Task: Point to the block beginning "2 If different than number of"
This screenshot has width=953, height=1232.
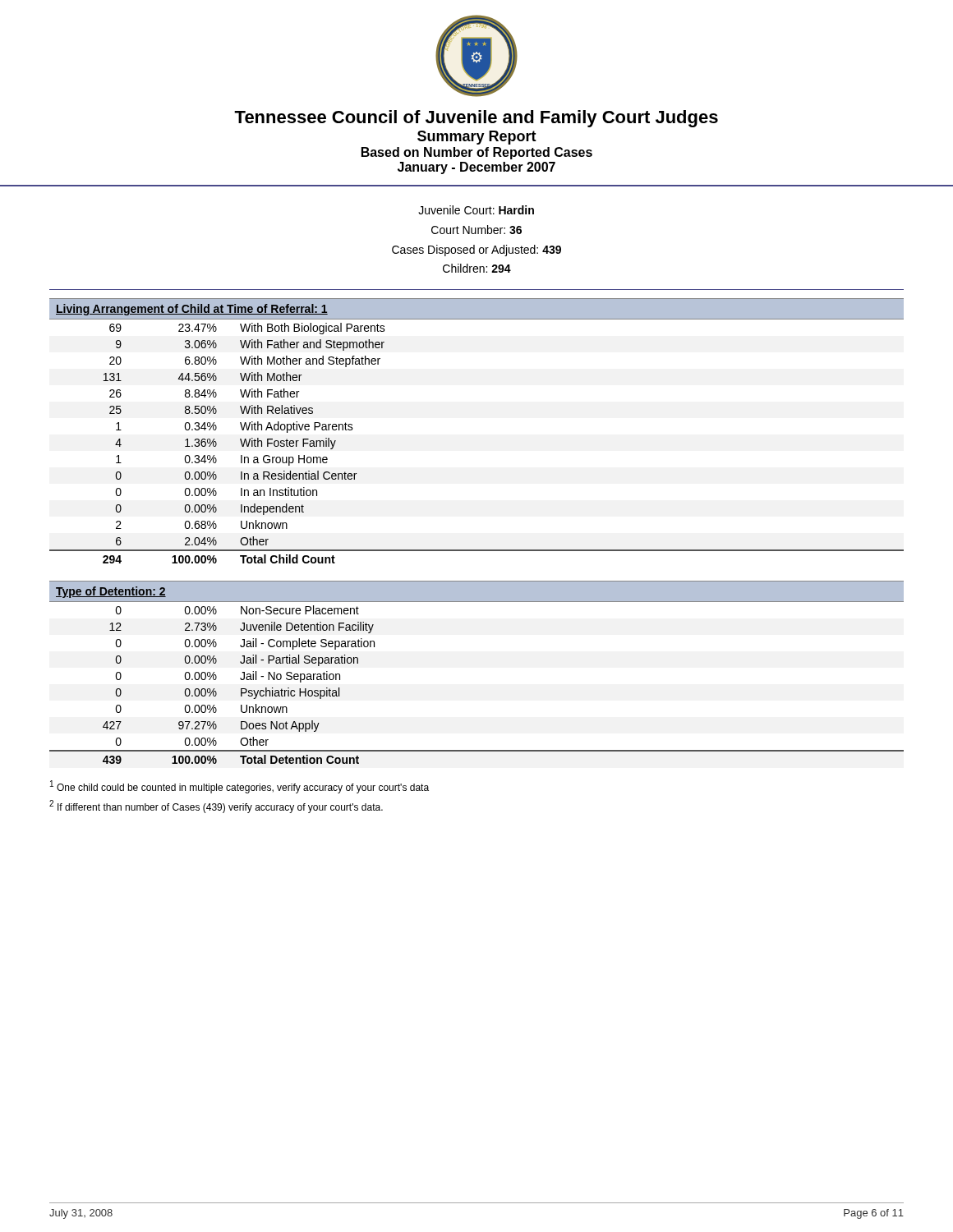Action: (x=216, y=806)
